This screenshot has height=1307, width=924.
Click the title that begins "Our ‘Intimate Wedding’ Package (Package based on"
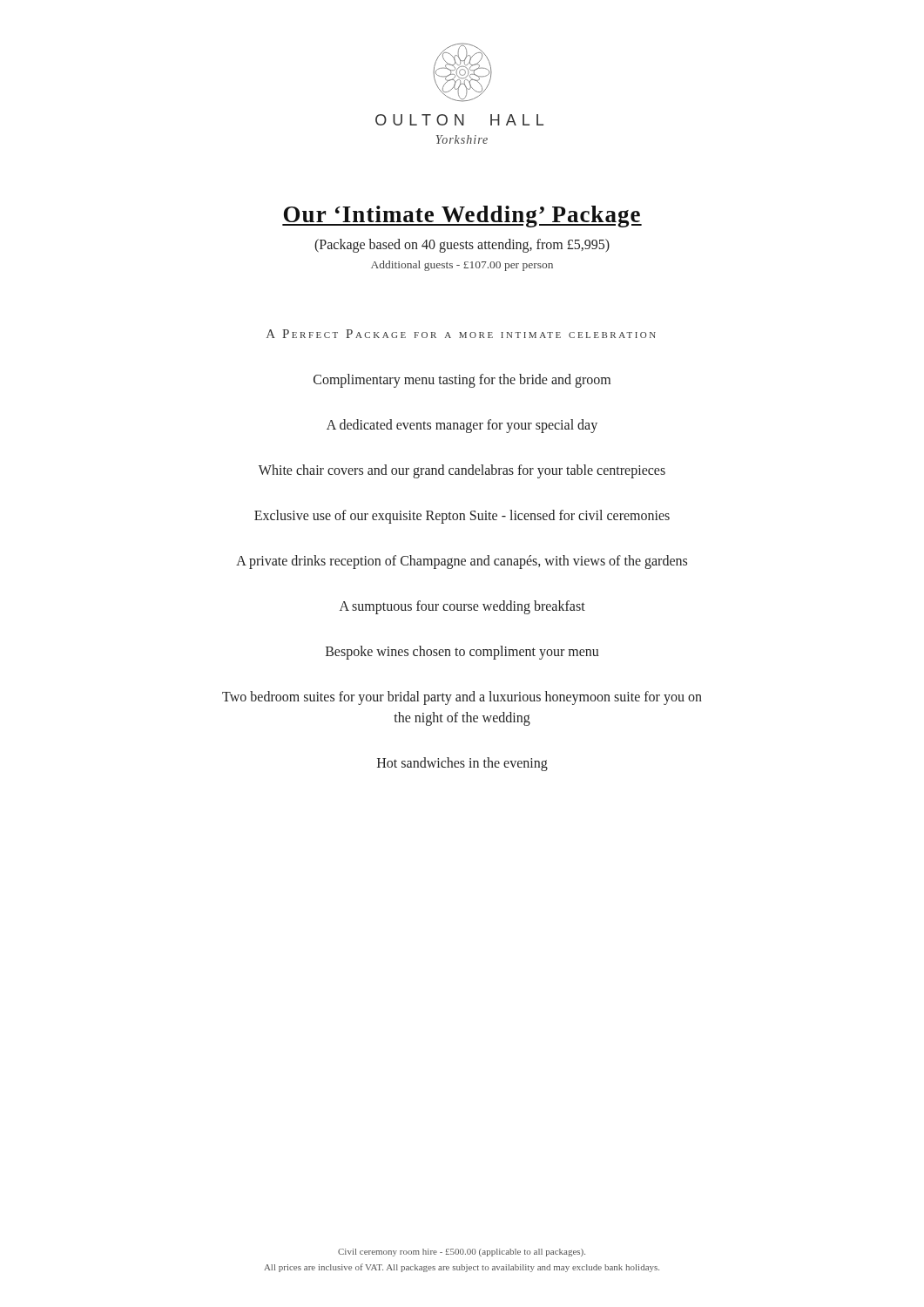pyautogui.click(x=462, y=237)
